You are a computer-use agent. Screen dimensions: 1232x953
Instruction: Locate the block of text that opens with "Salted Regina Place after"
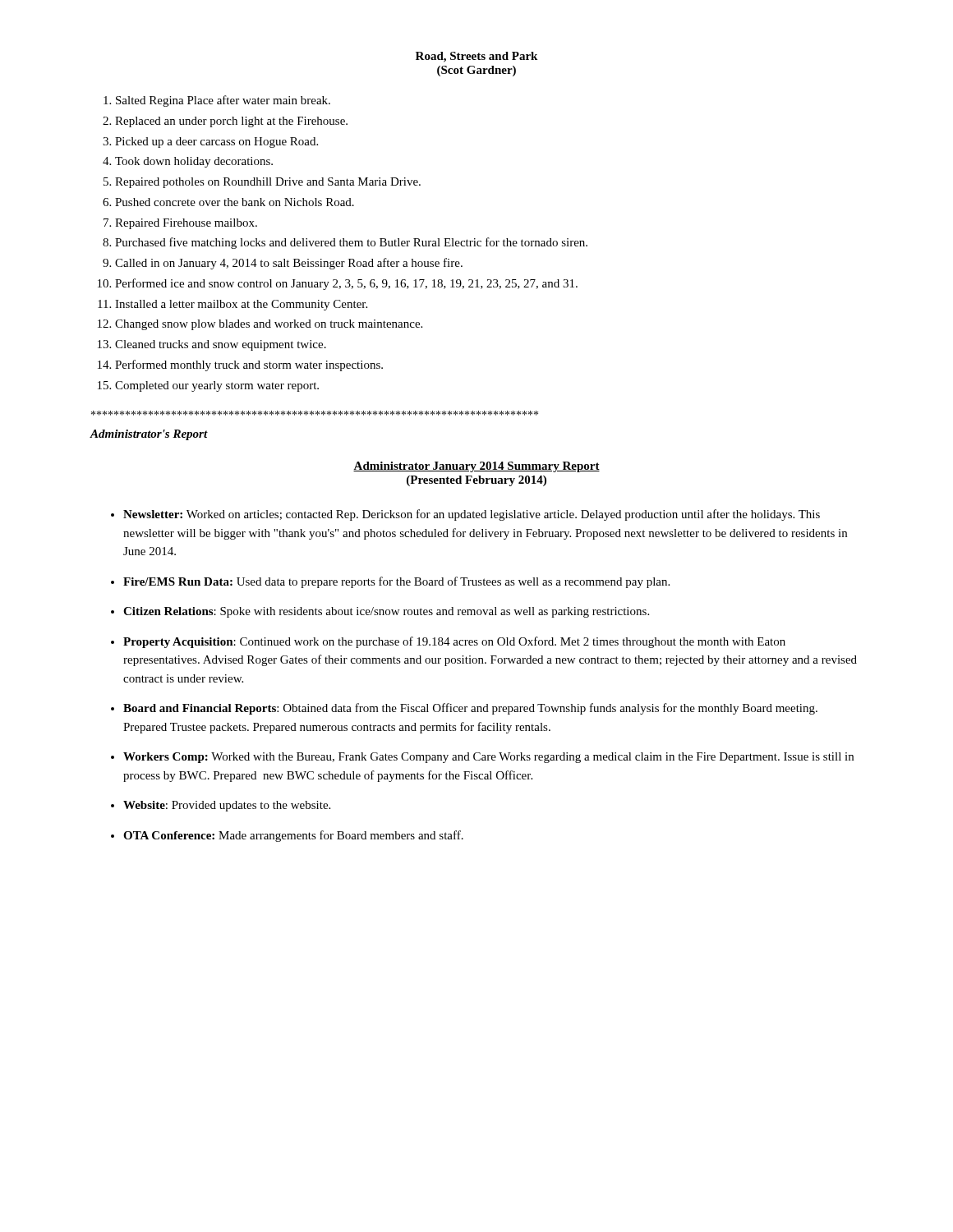pyautogui.click(x=223, y=101)
